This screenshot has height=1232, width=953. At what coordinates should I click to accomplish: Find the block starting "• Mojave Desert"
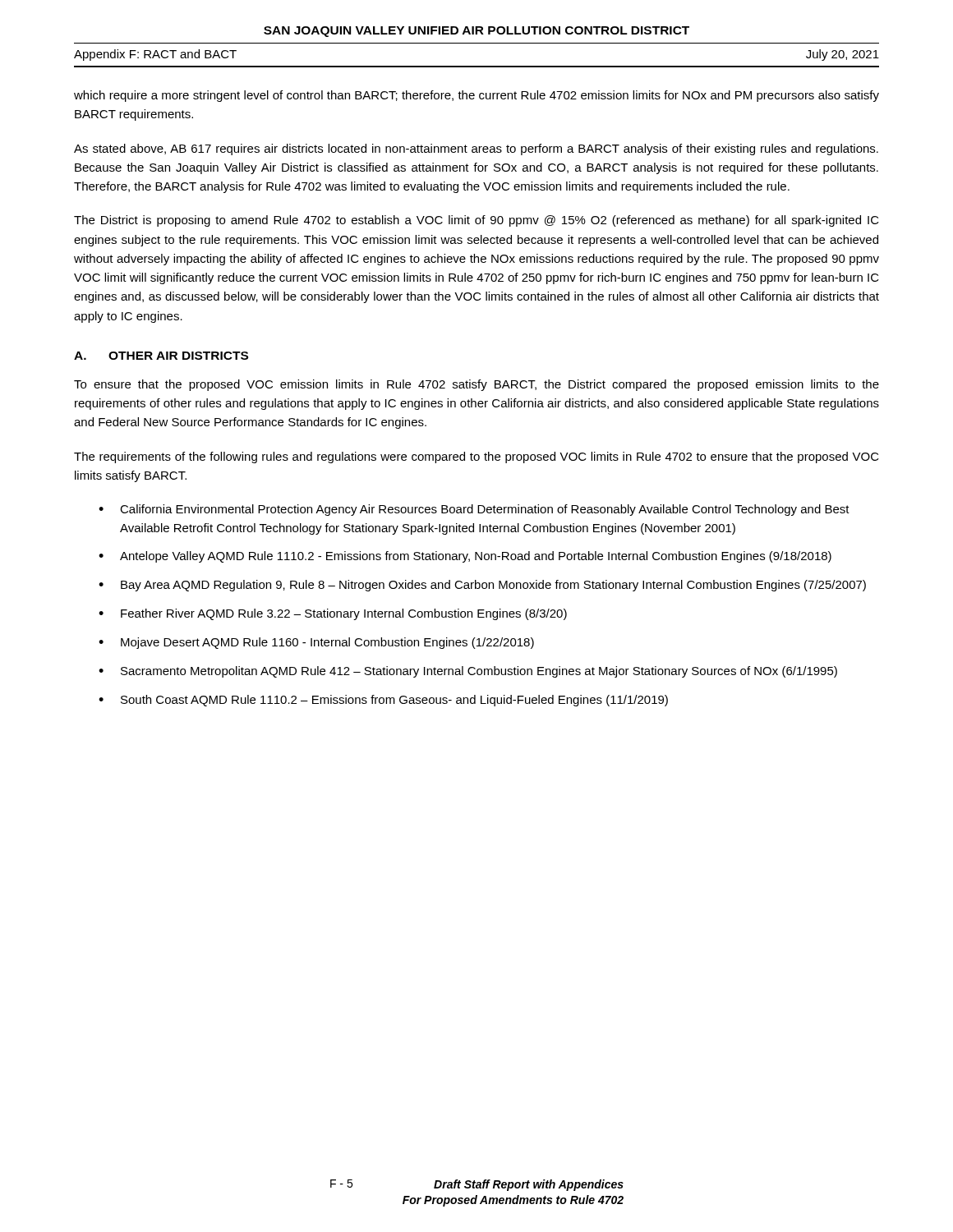point(489,643)
